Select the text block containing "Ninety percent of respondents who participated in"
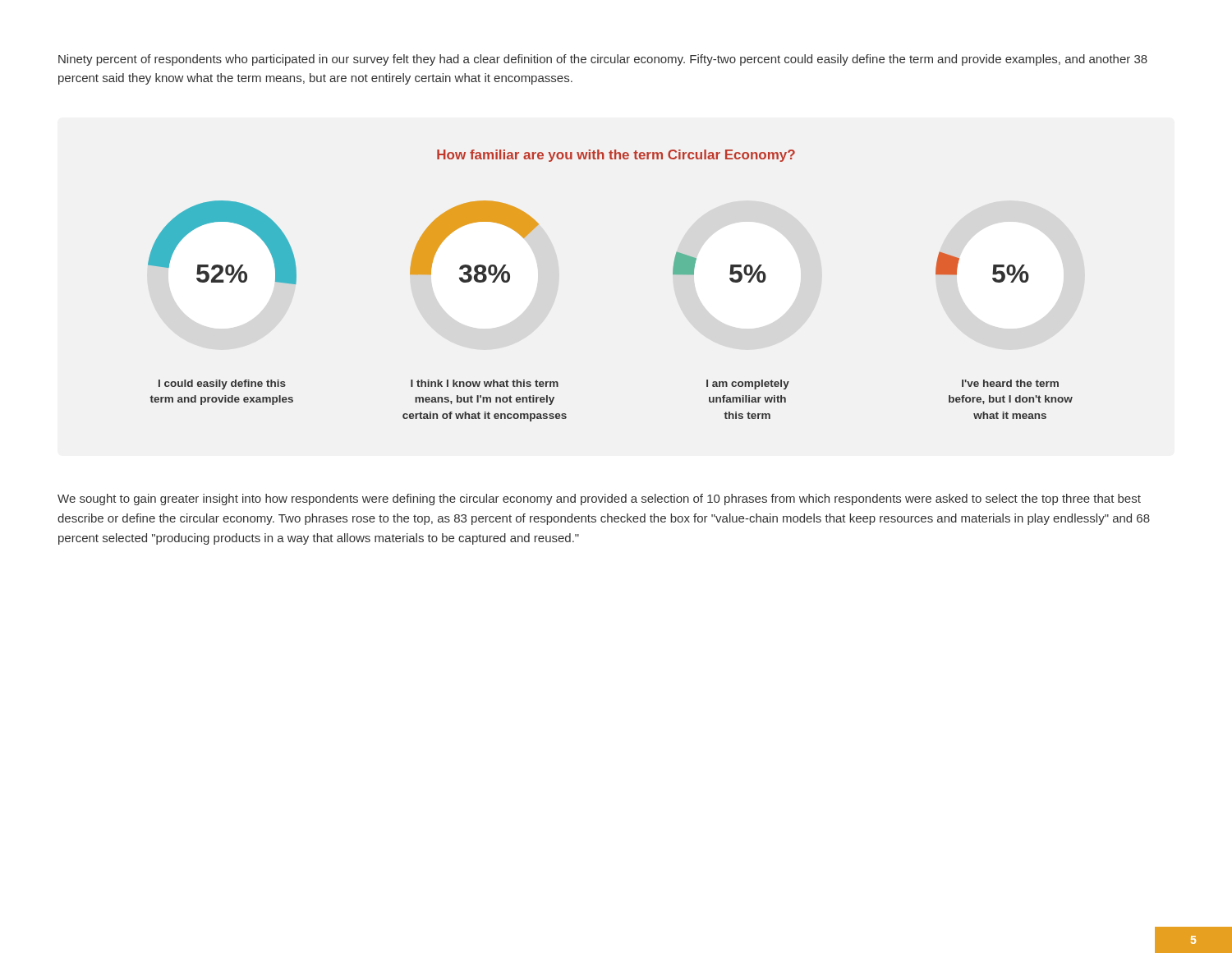This screenshot has height=953, width=1232. (x=603, y=68)
